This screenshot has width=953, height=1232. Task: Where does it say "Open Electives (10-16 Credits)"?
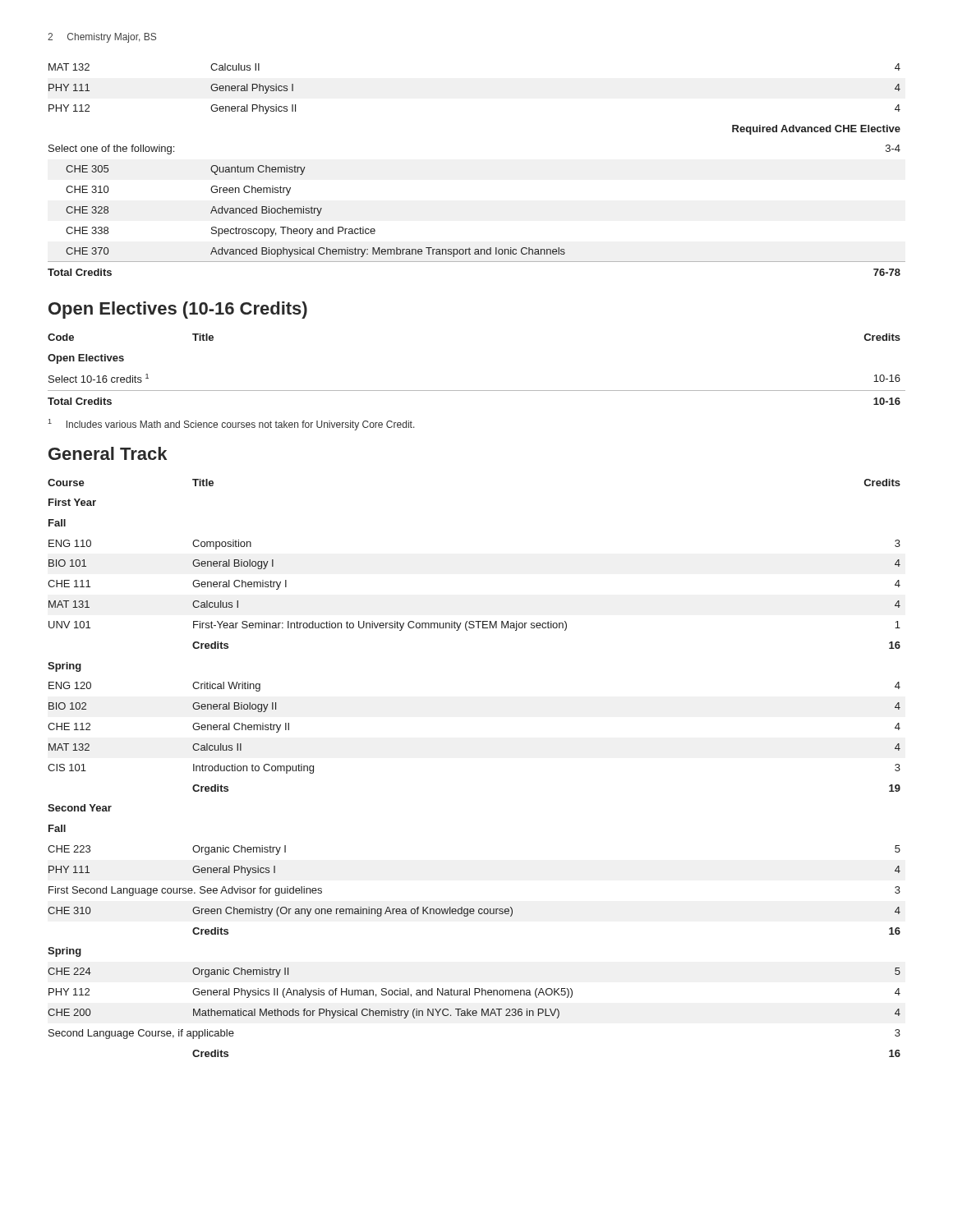click(x=178, y=309)
